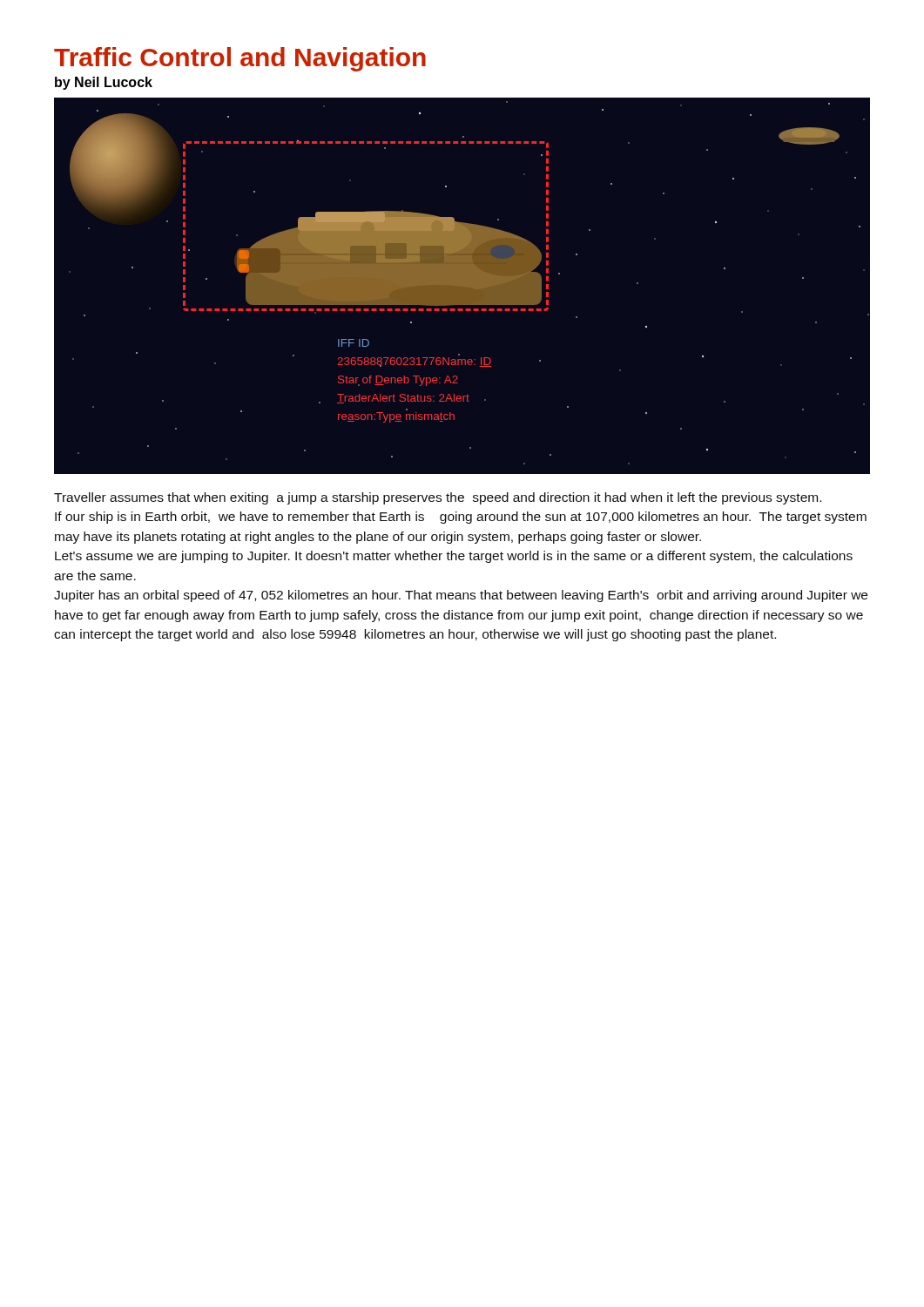This screenshot has height=1307, width=924.
Task: Find the illustration
Action: (x=462, y=286)
